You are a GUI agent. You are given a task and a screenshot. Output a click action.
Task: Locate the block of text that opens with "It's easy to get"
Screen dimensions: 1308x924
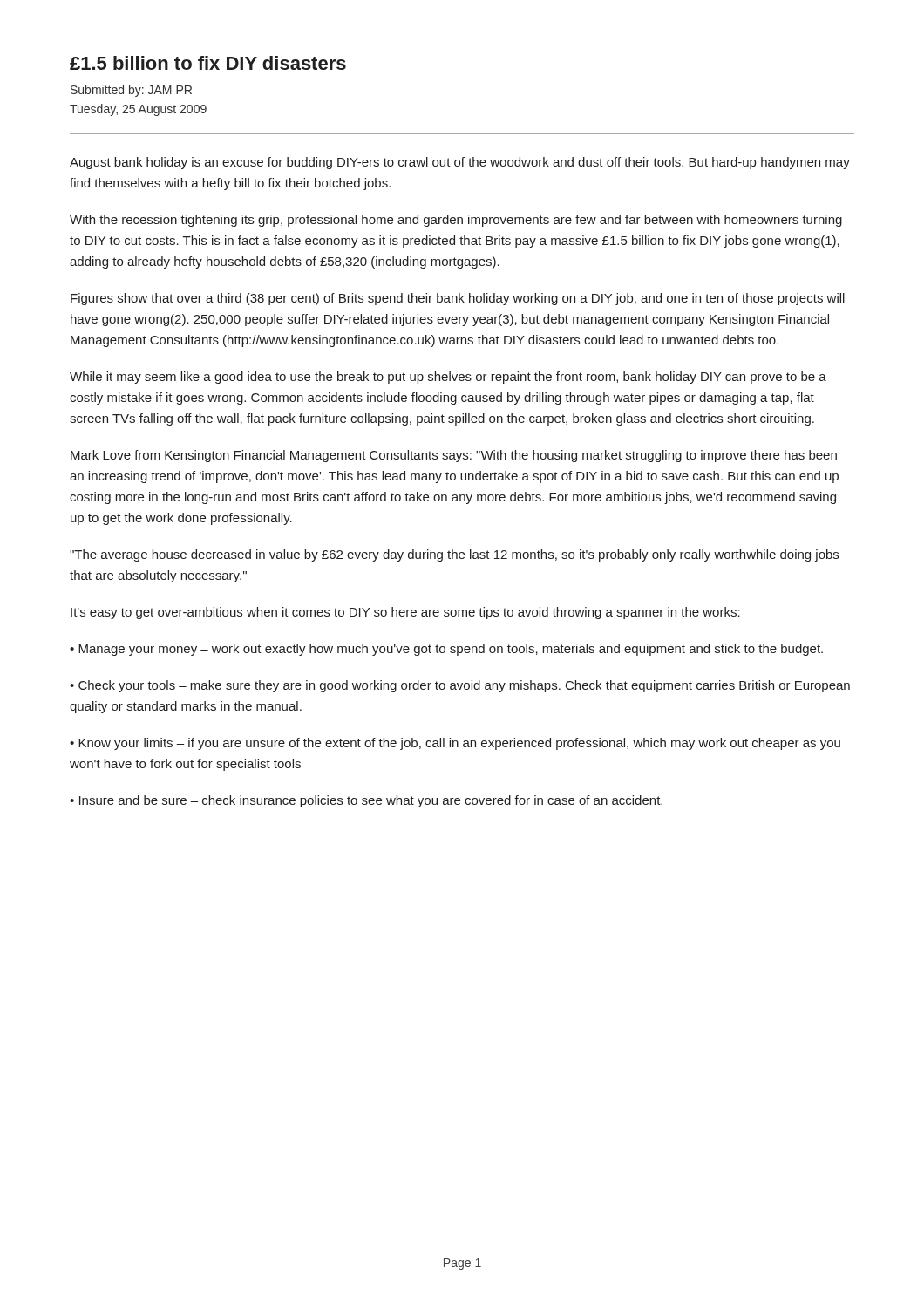(405, 612)
